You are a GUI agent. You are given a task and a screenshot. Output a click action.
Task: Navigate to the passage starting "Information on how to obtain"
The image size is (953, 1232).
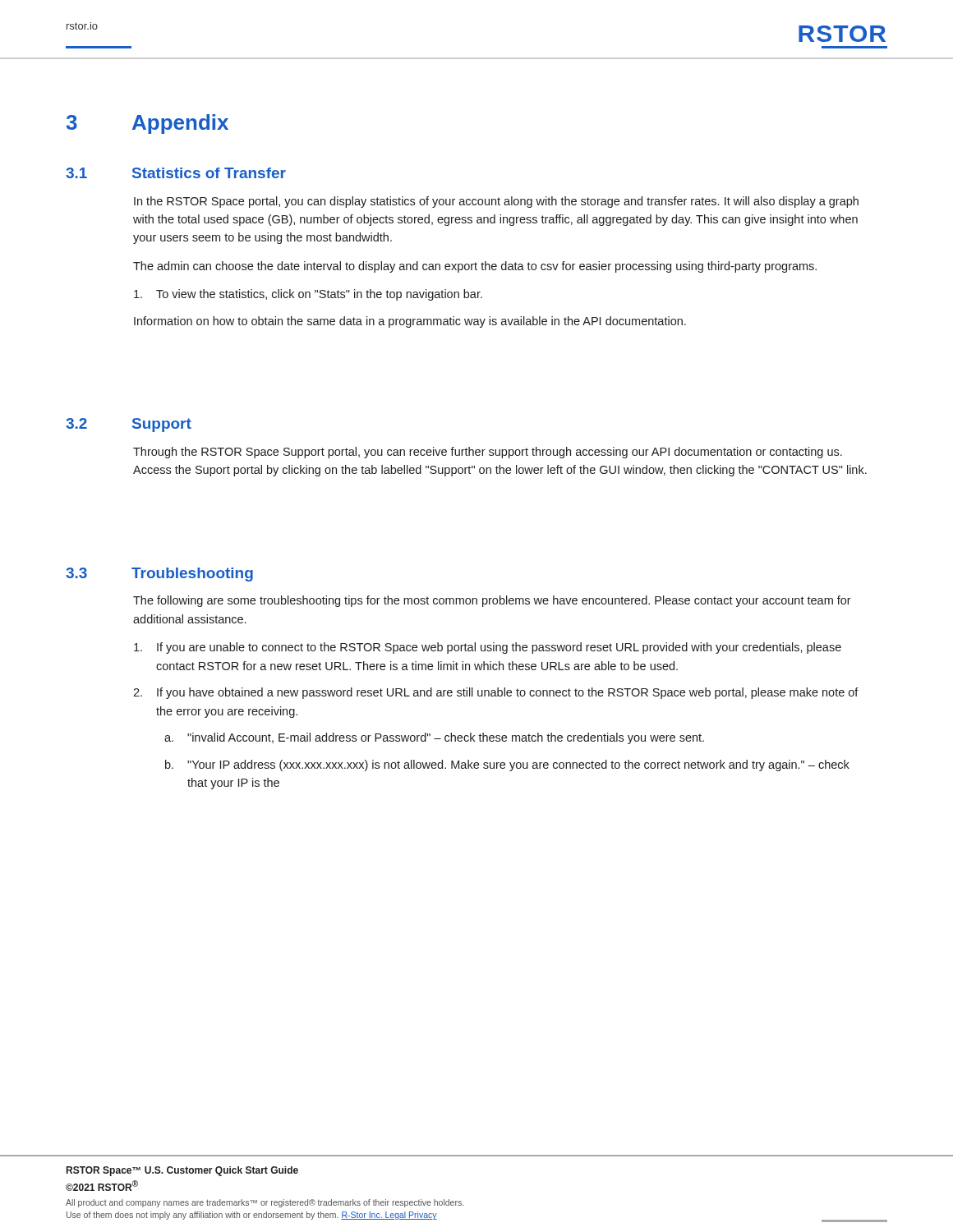pyautogui.click(x=410, y=321)
